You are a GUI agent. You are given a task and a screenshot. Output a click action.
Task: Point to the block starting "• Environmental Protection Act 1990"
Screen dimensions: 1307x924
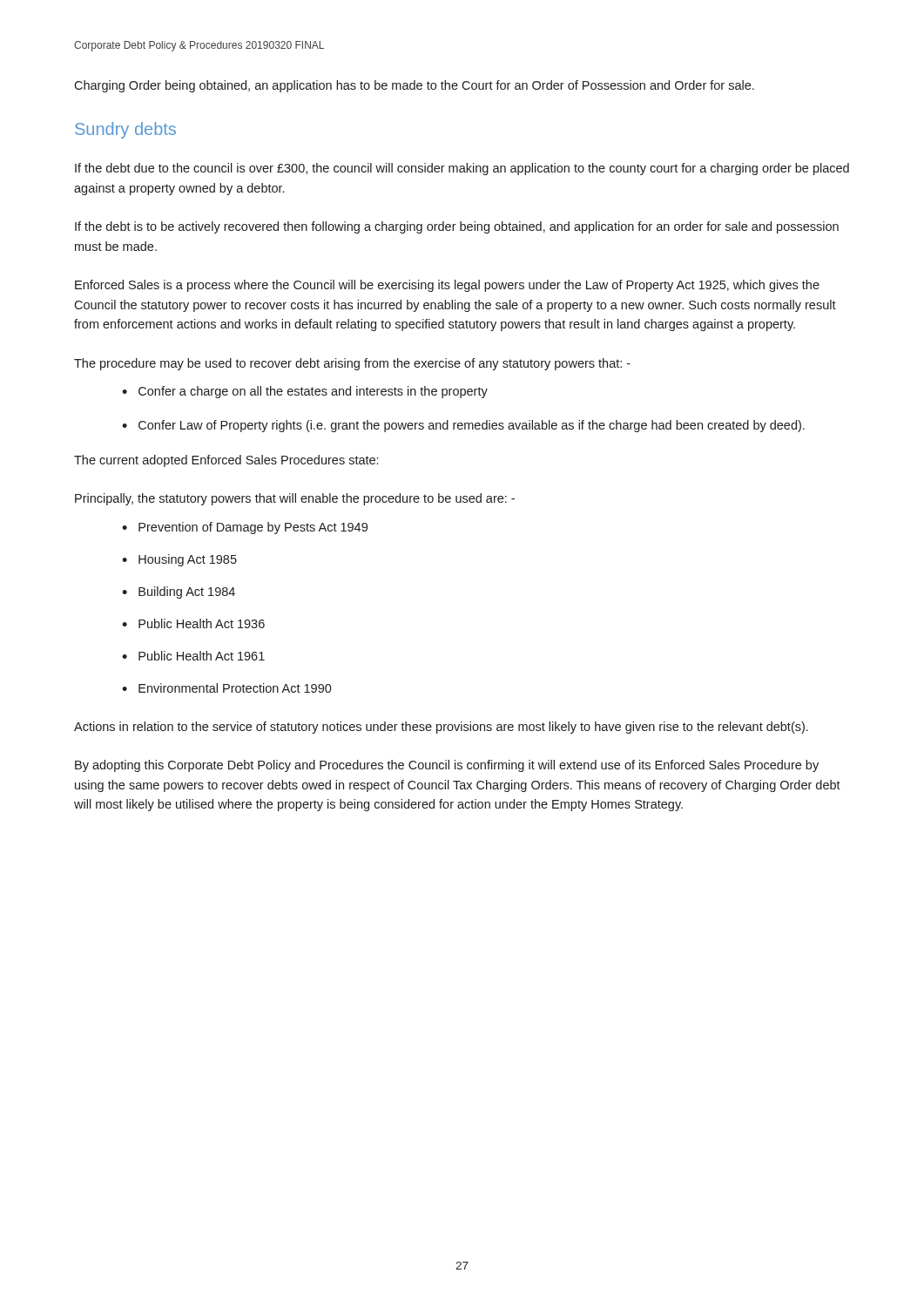[x=227, y=690]
